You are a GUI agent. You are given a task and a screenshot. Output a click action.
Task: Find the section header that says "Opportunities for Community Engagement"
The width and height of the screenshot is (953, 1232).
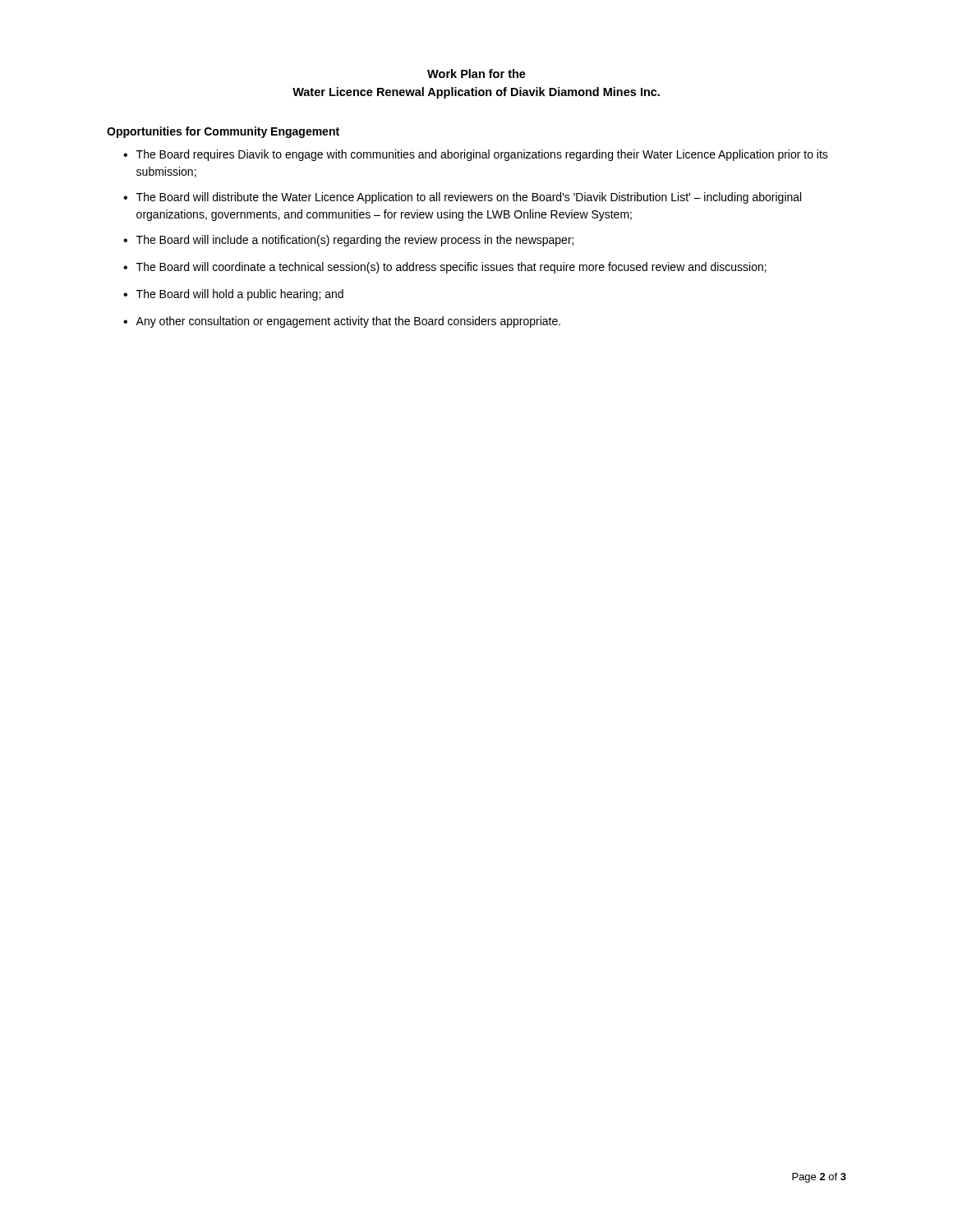(x=223, y=131)
